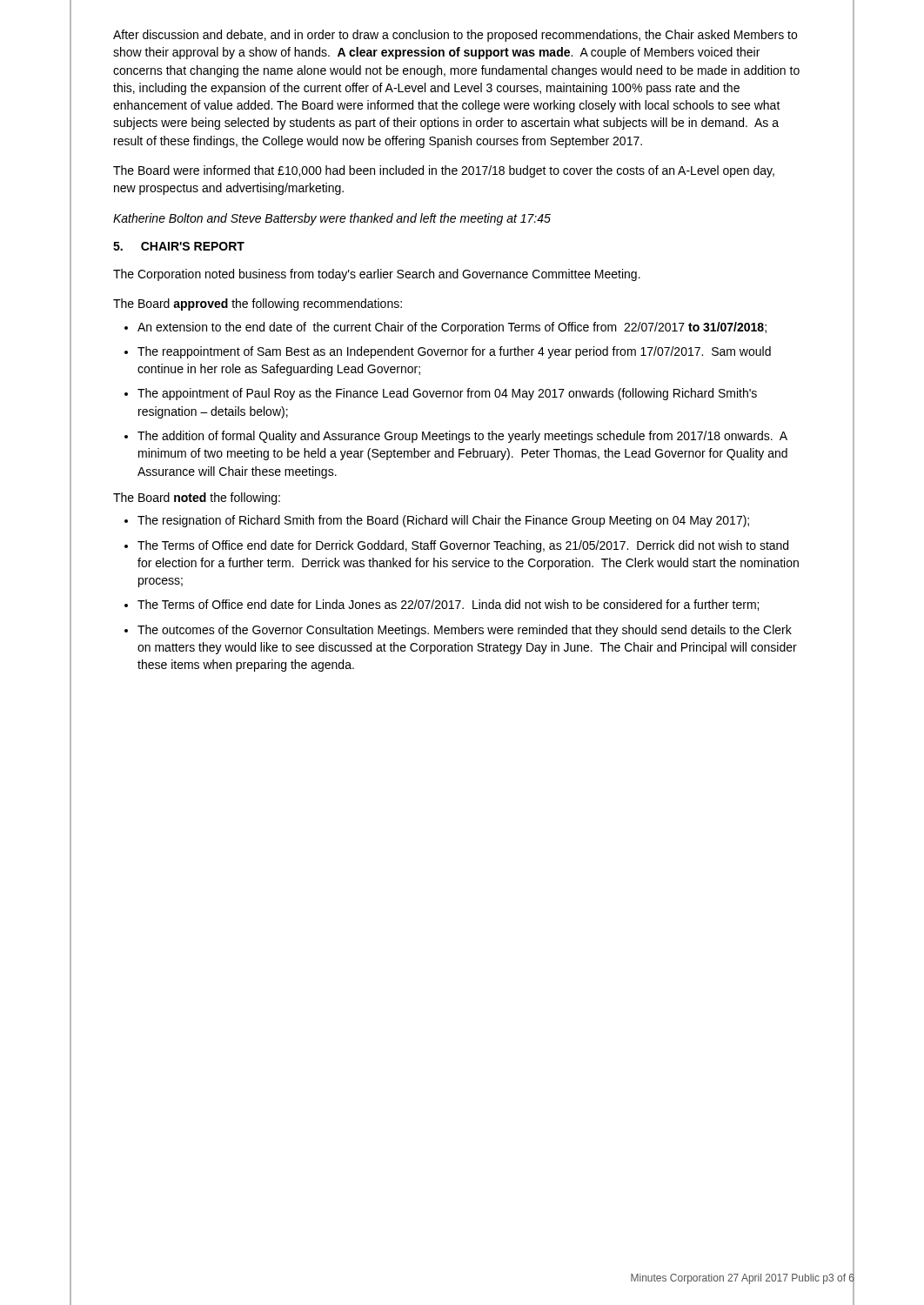Click the passage that begins "The Board were informed that £10,000 had"
924x1305 pixels.
coord(444,179)
